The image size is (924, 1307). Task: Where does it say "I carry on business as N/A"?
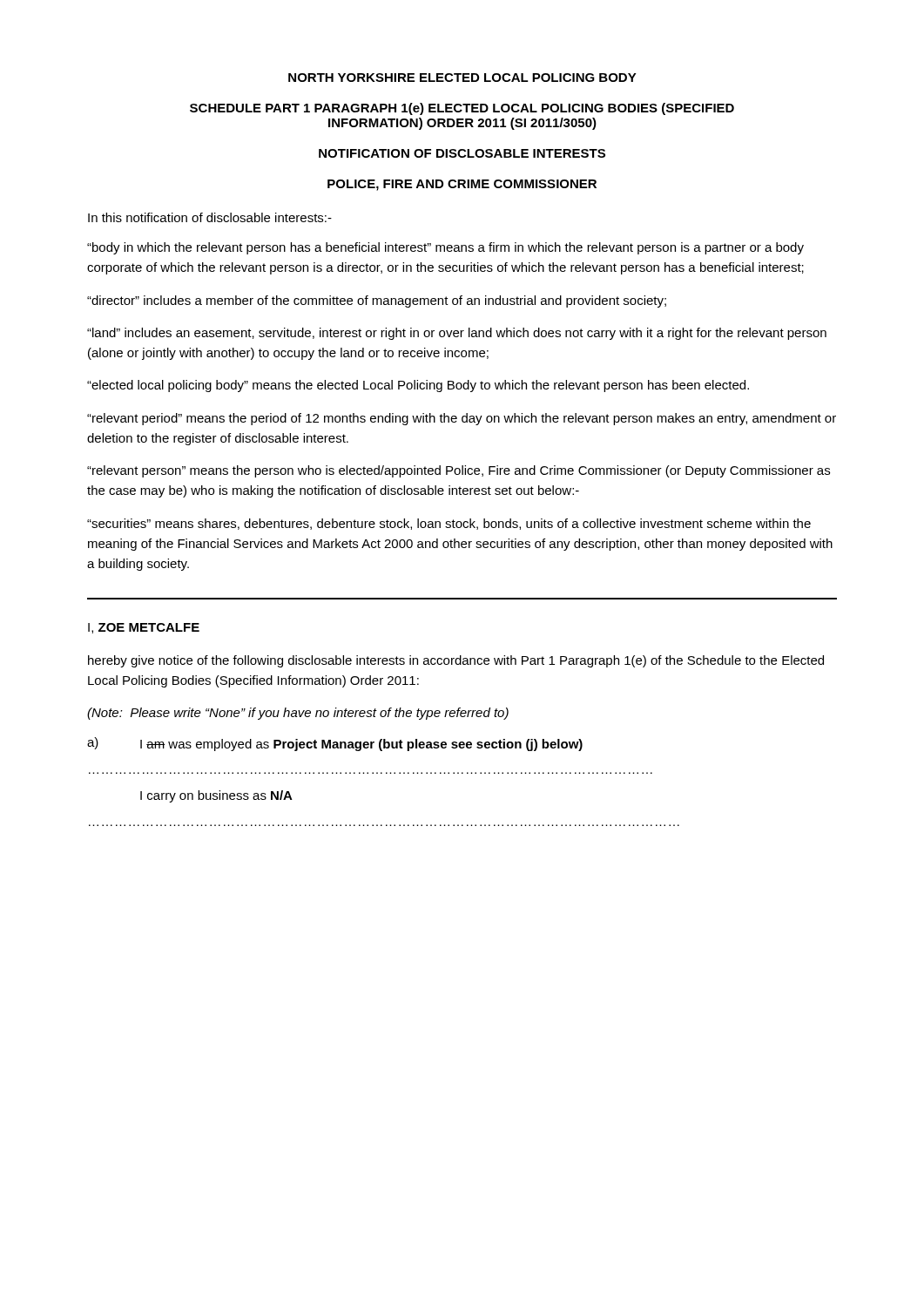point(216,795)
